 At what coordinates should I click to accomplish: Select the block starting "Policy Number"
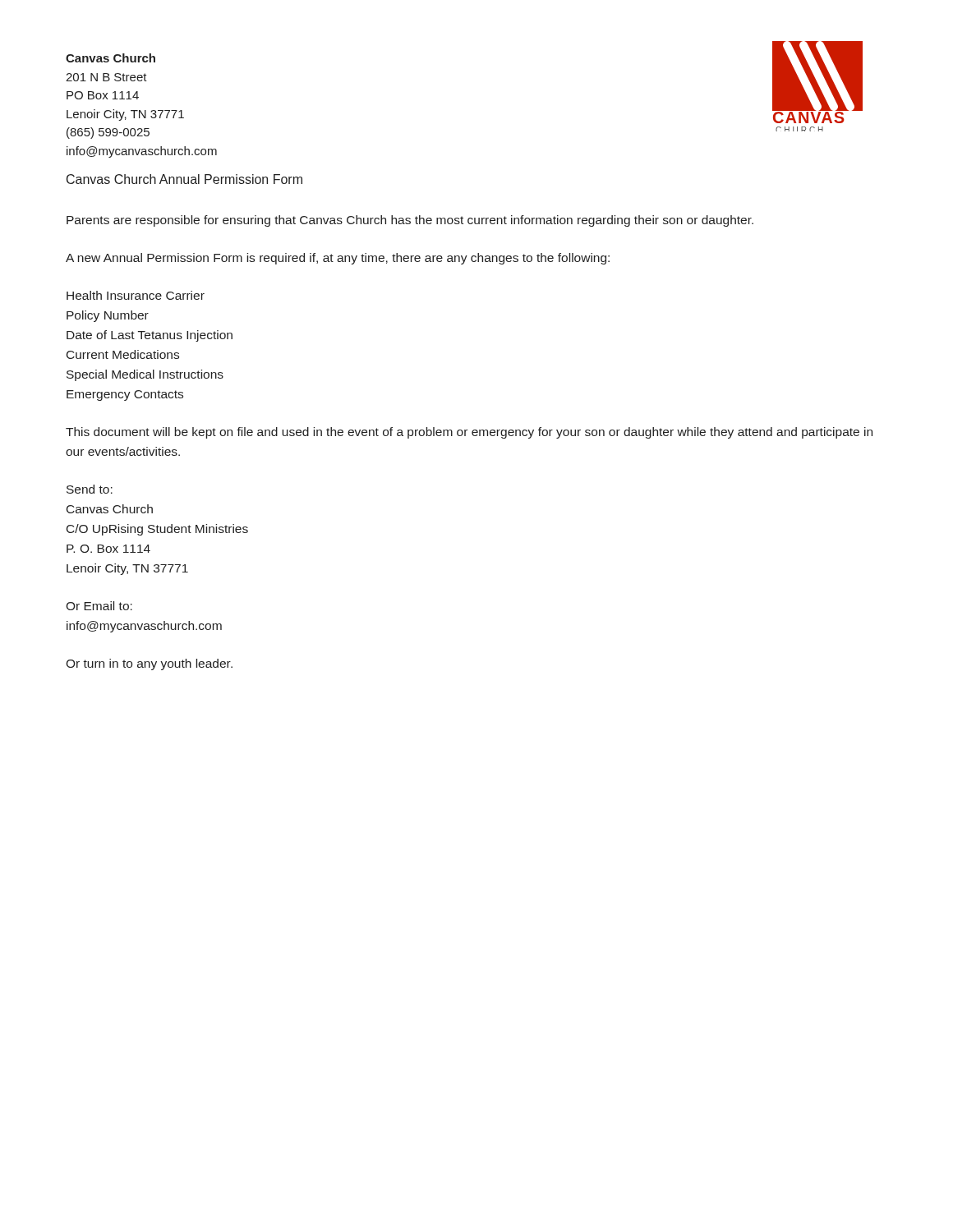pos(107,315)
